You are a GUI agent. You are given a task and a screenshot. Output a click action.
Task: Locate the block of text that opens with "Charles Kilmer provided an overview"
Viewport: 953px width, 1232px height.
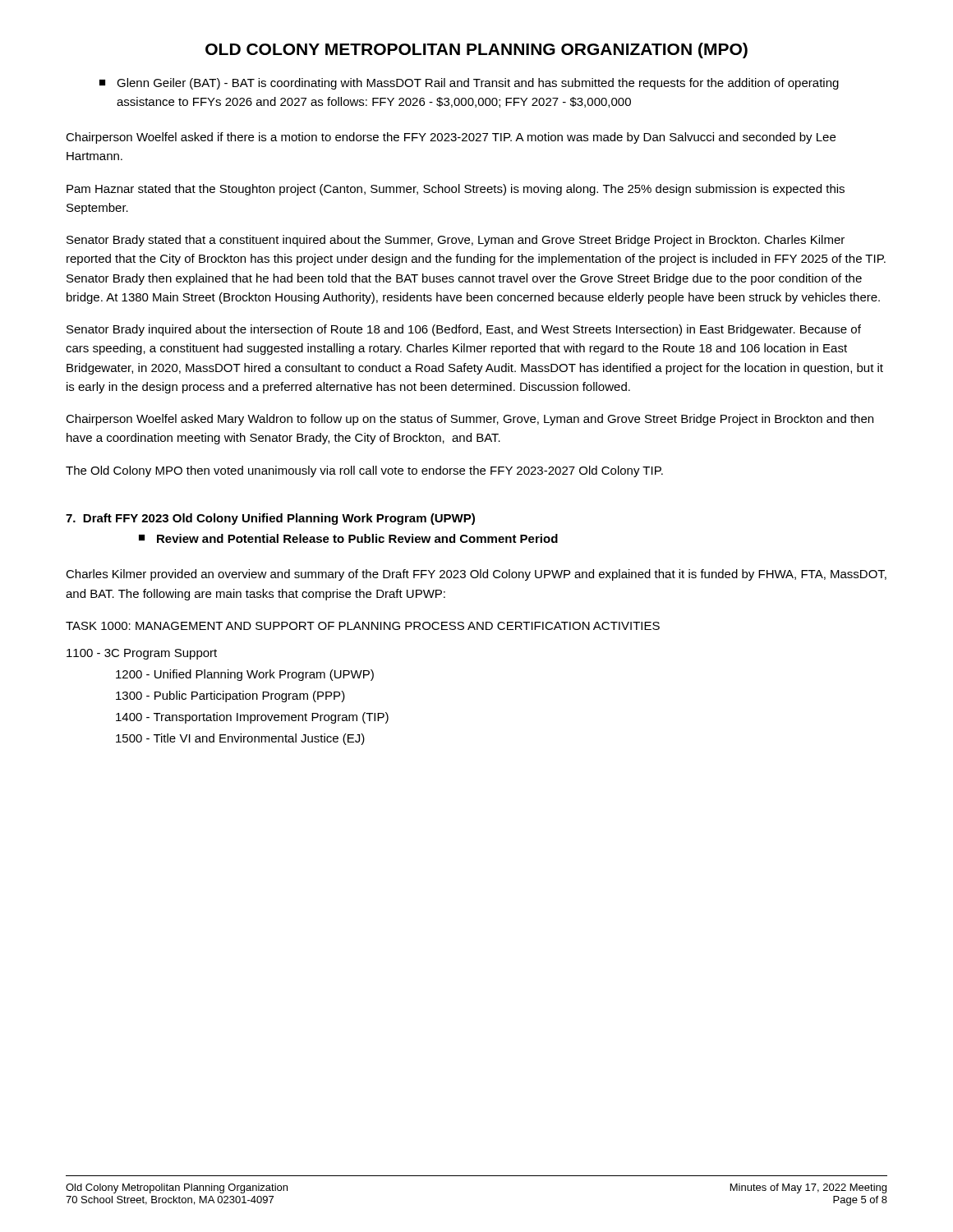[x=476, y=583]
